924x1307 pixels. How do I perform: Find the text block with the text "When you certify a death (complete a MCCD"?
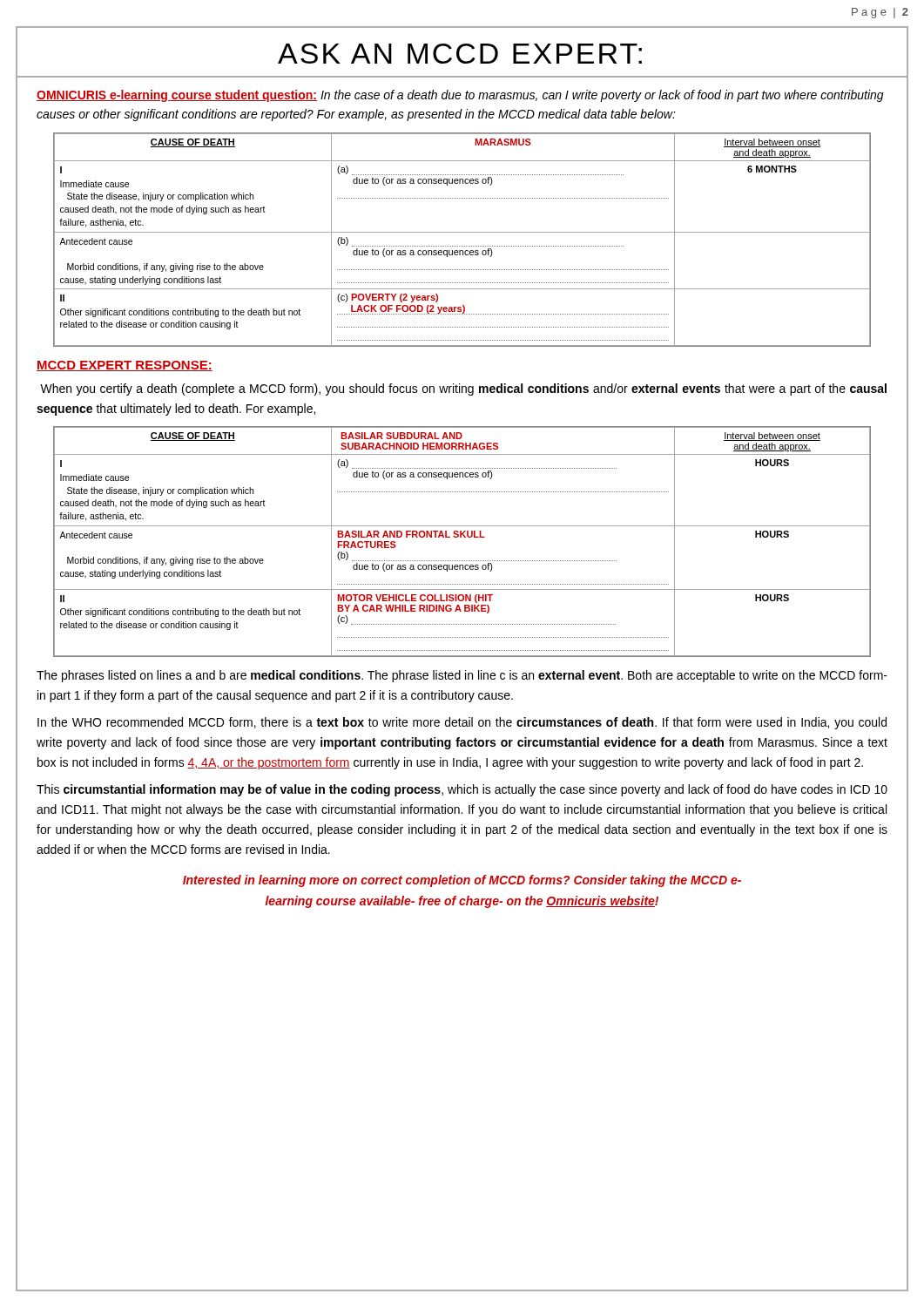click(462, 399)
